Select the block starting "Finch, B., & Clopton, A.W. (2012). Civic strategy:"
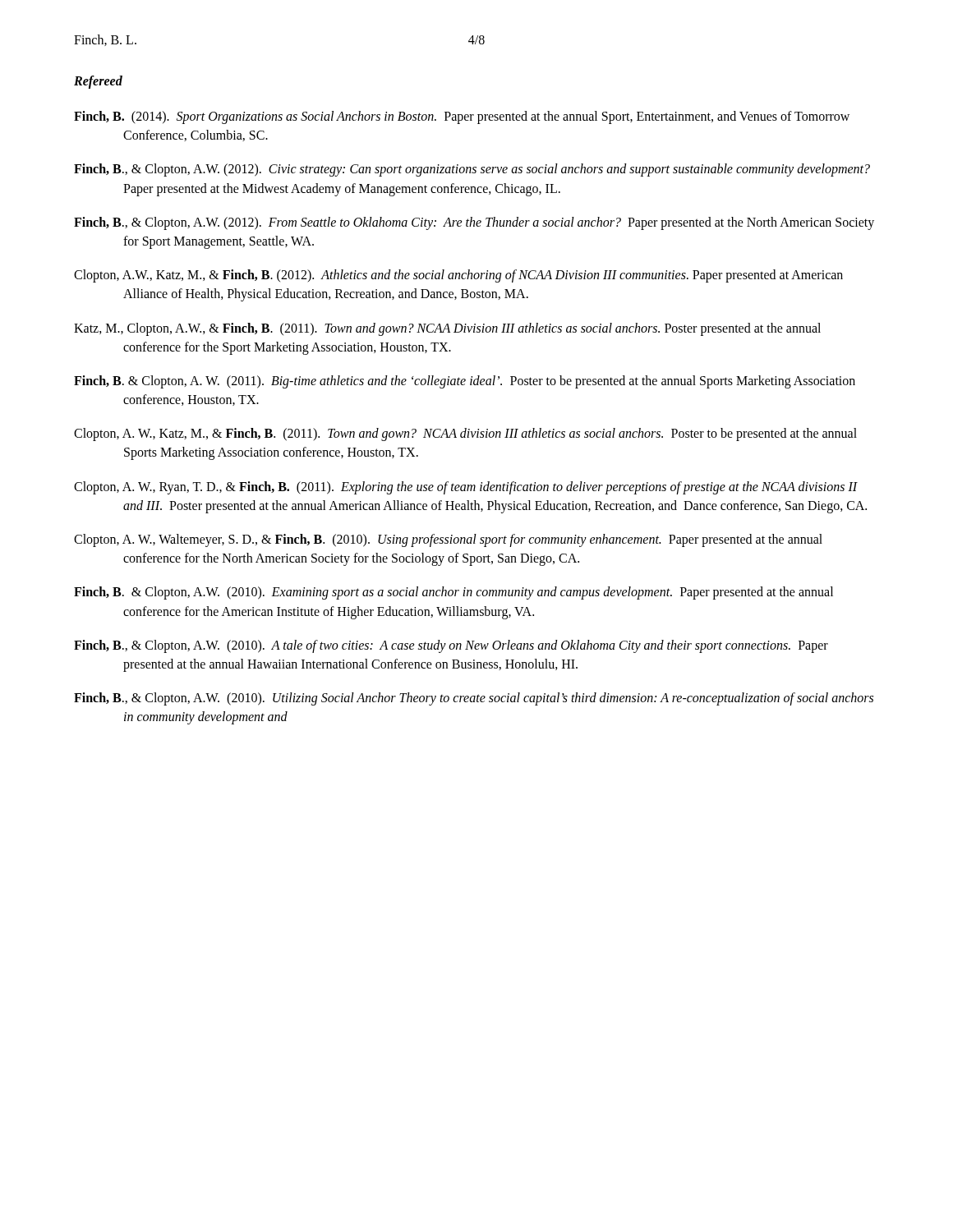Image resolution: width=953 pixels, height=1232 pixels. [x=474, y=179]
